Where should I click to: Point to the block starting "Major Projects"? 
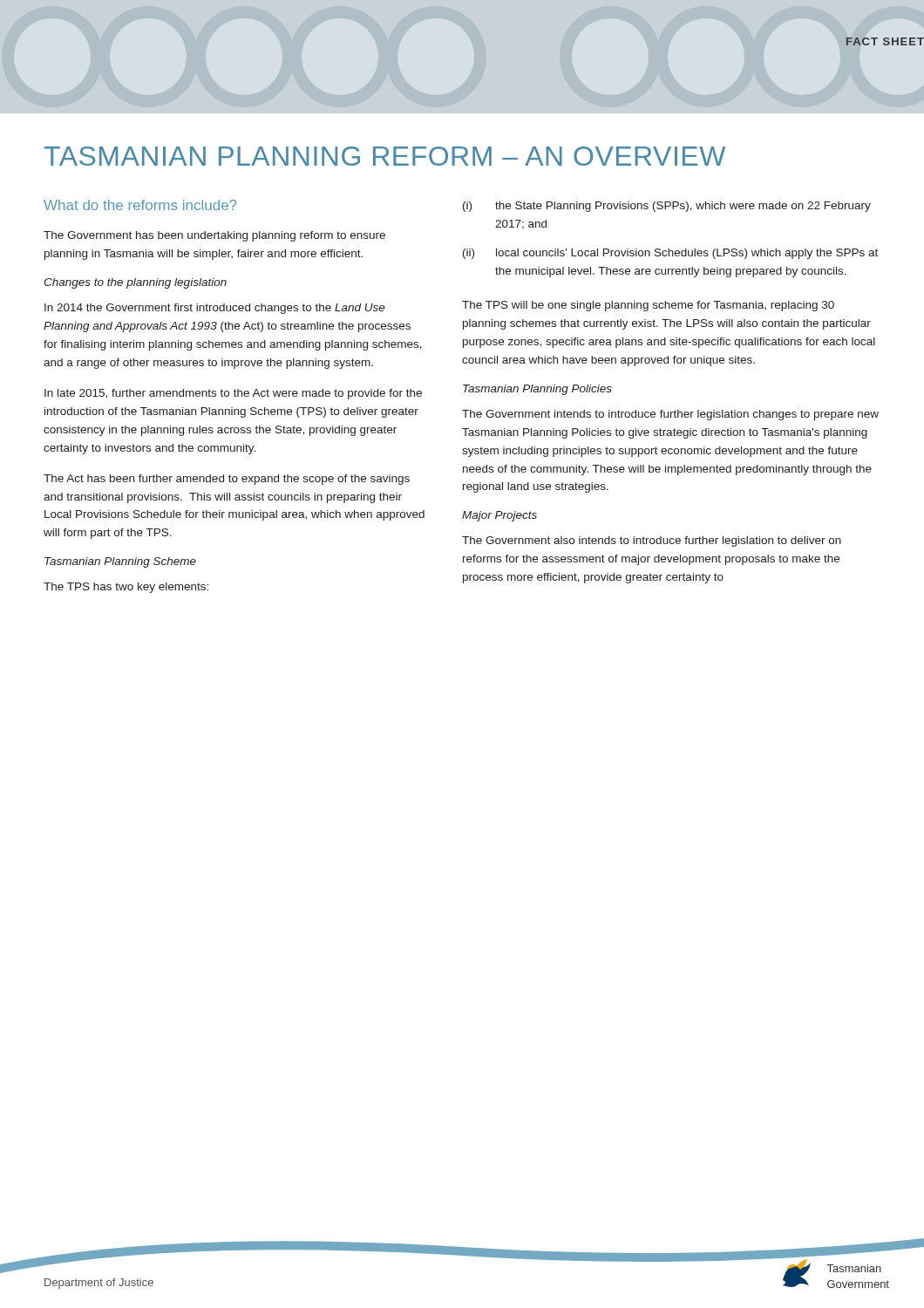pos(500,515)
